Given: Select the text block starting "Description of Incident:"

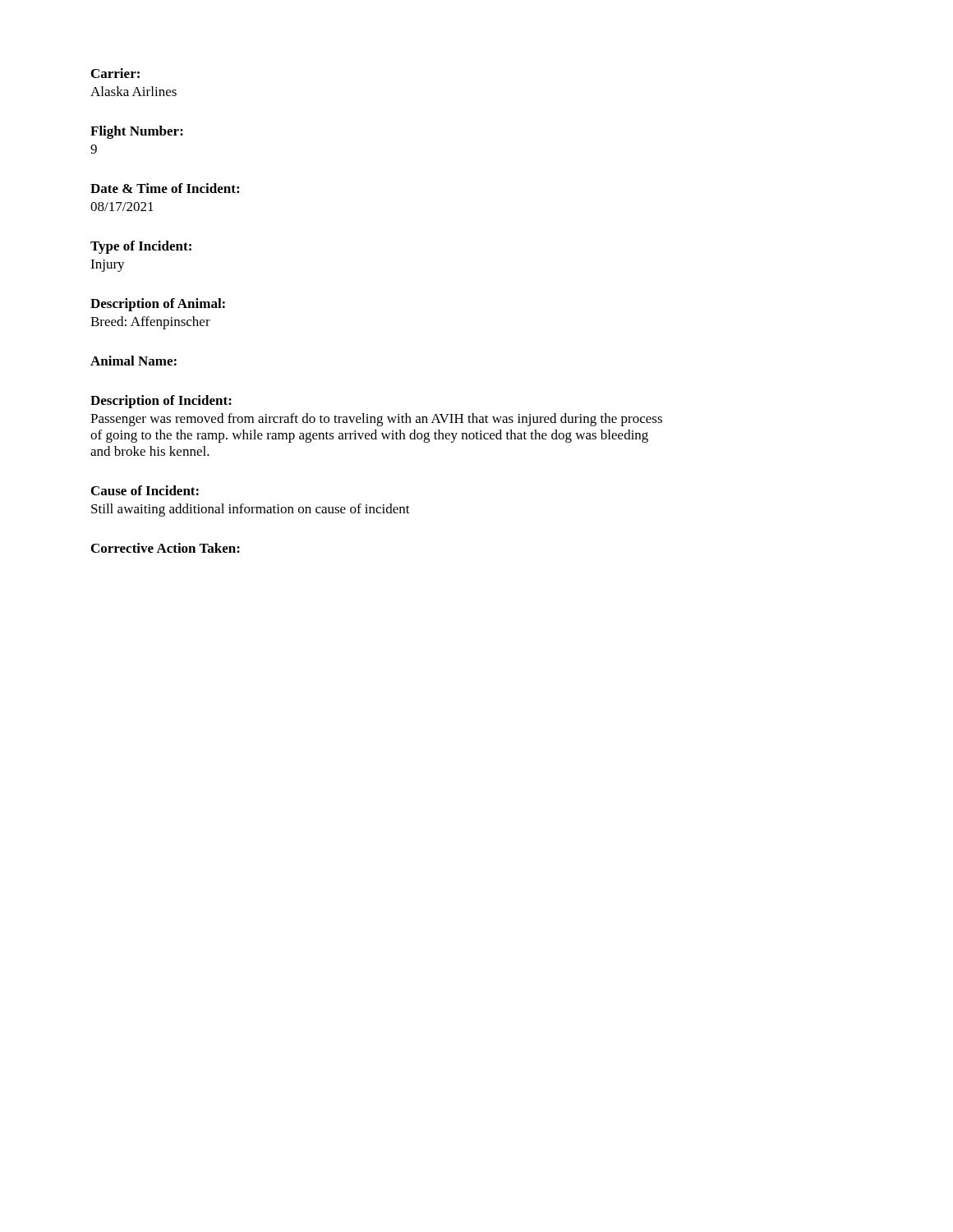Looking at the screenshot, I should [x=378, y=426].
